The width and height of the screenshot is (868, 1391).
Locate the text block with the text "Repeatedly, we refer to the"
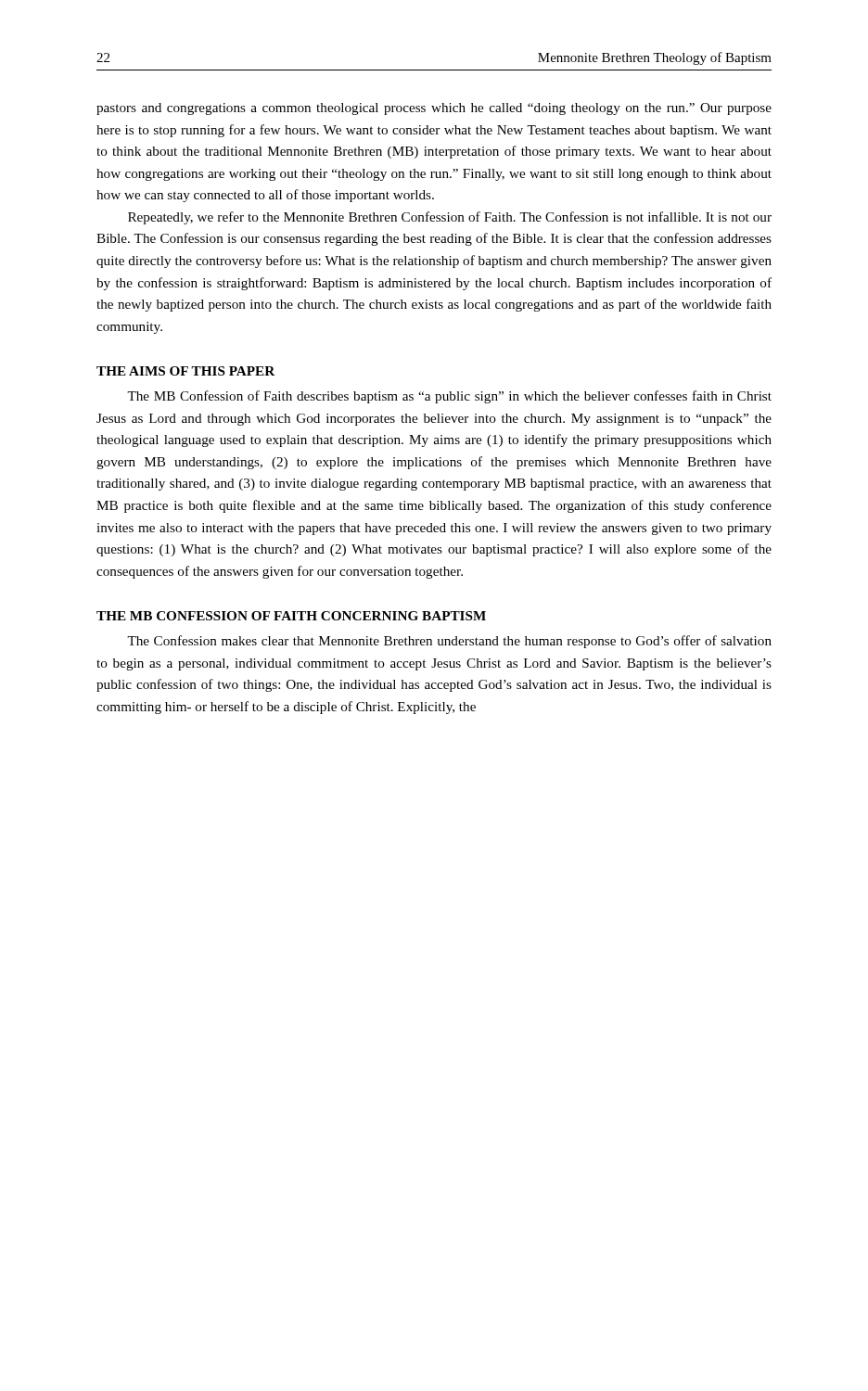434,271
